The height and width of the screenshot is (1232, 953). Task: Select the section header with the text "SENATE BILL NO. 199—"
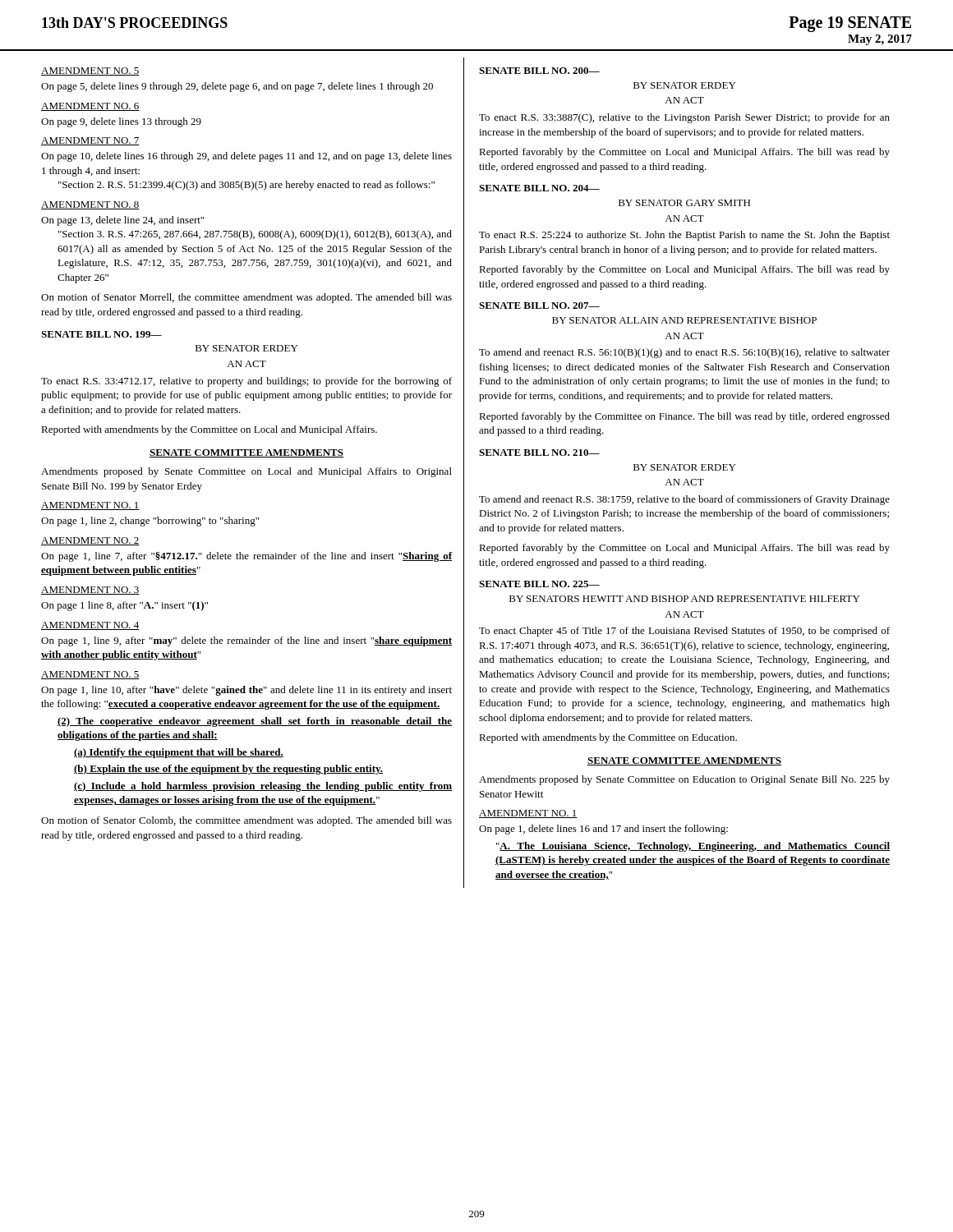(246, 334)
